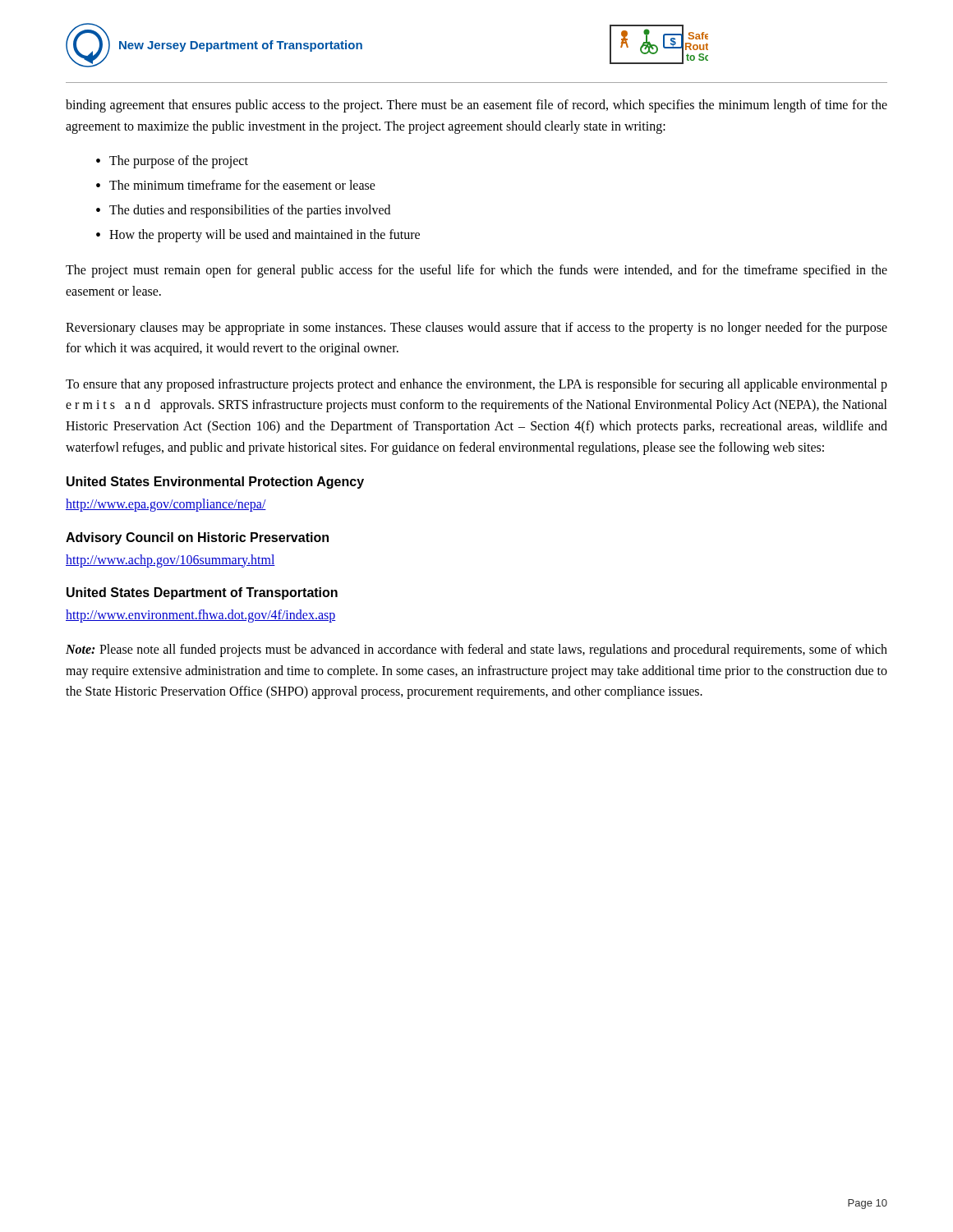The width and height of the screenshot is (953, 1232).
Task: Find the passage starting "• The duties"
Action: 243,210
